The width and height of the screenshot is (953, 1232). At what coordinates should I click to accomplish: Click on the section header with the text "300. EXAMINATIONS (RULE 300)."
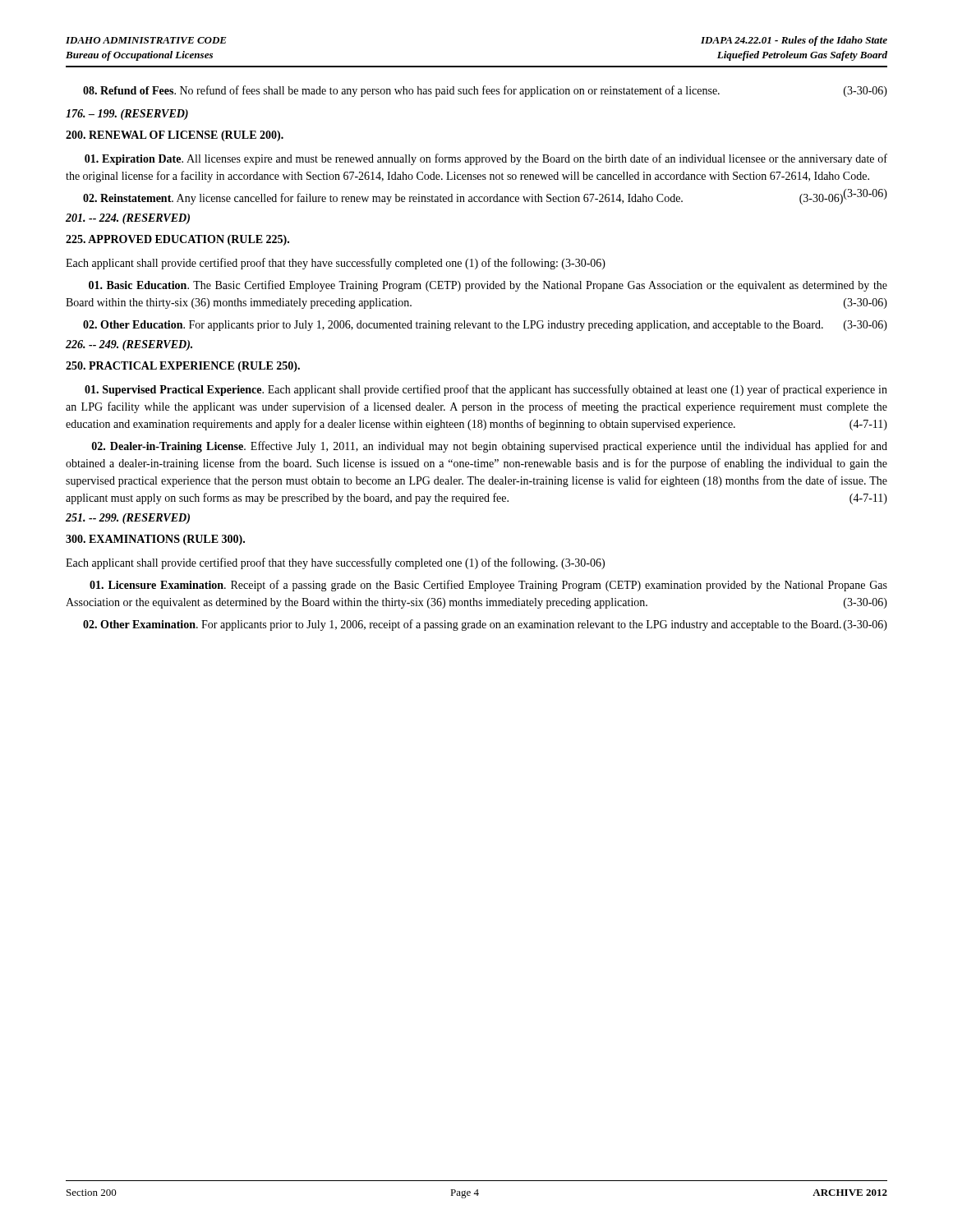pyautogui.click(x=156, y=539)
